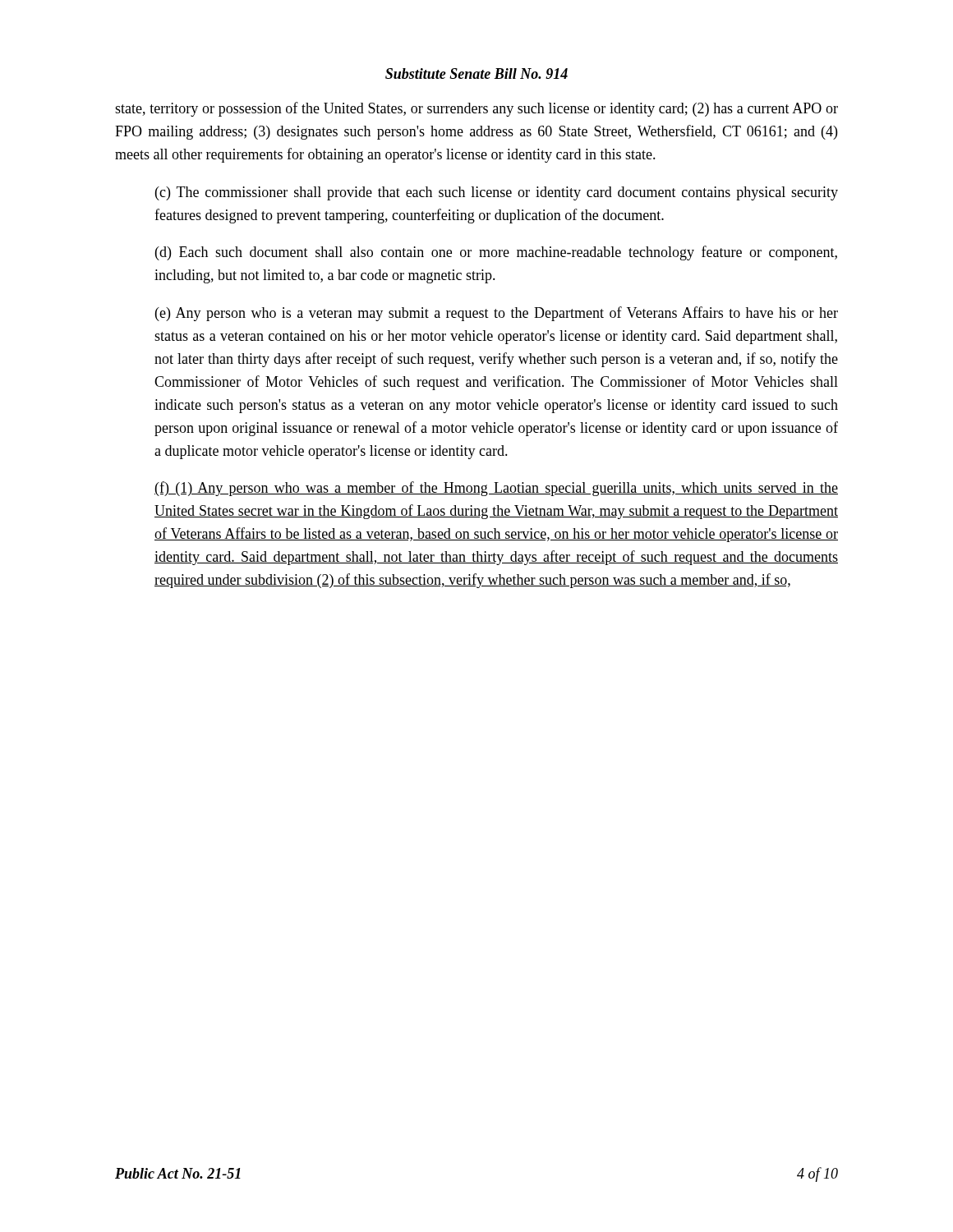Find the text block with the text "state, territory or possession of"
Image resolution: width=953 pixels, height=1232 pixels.
pyautogui.click(x=476, y=131)
